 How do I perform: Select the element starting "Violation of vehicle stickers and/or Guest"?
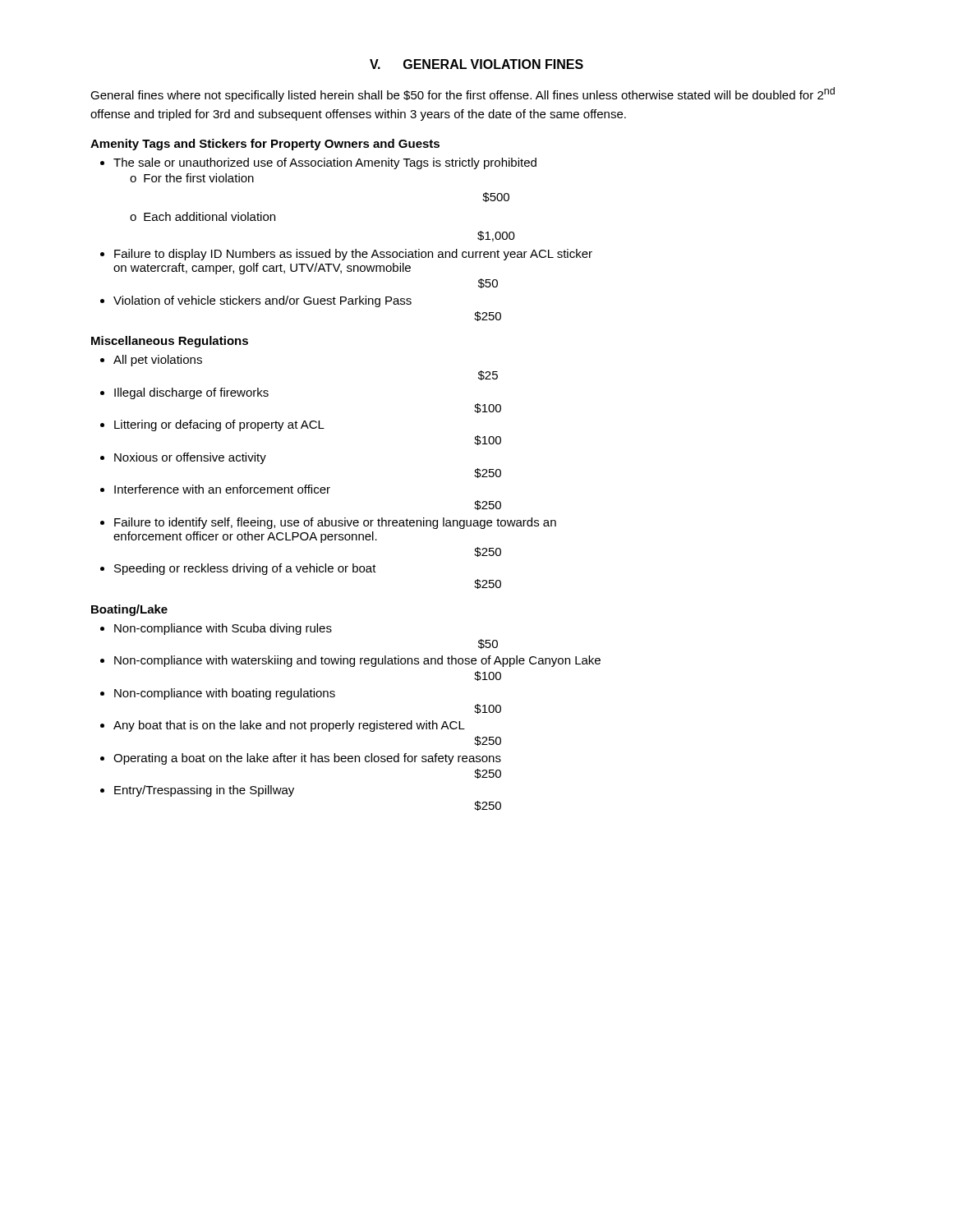pyautogui.click(x=488, y=309)
